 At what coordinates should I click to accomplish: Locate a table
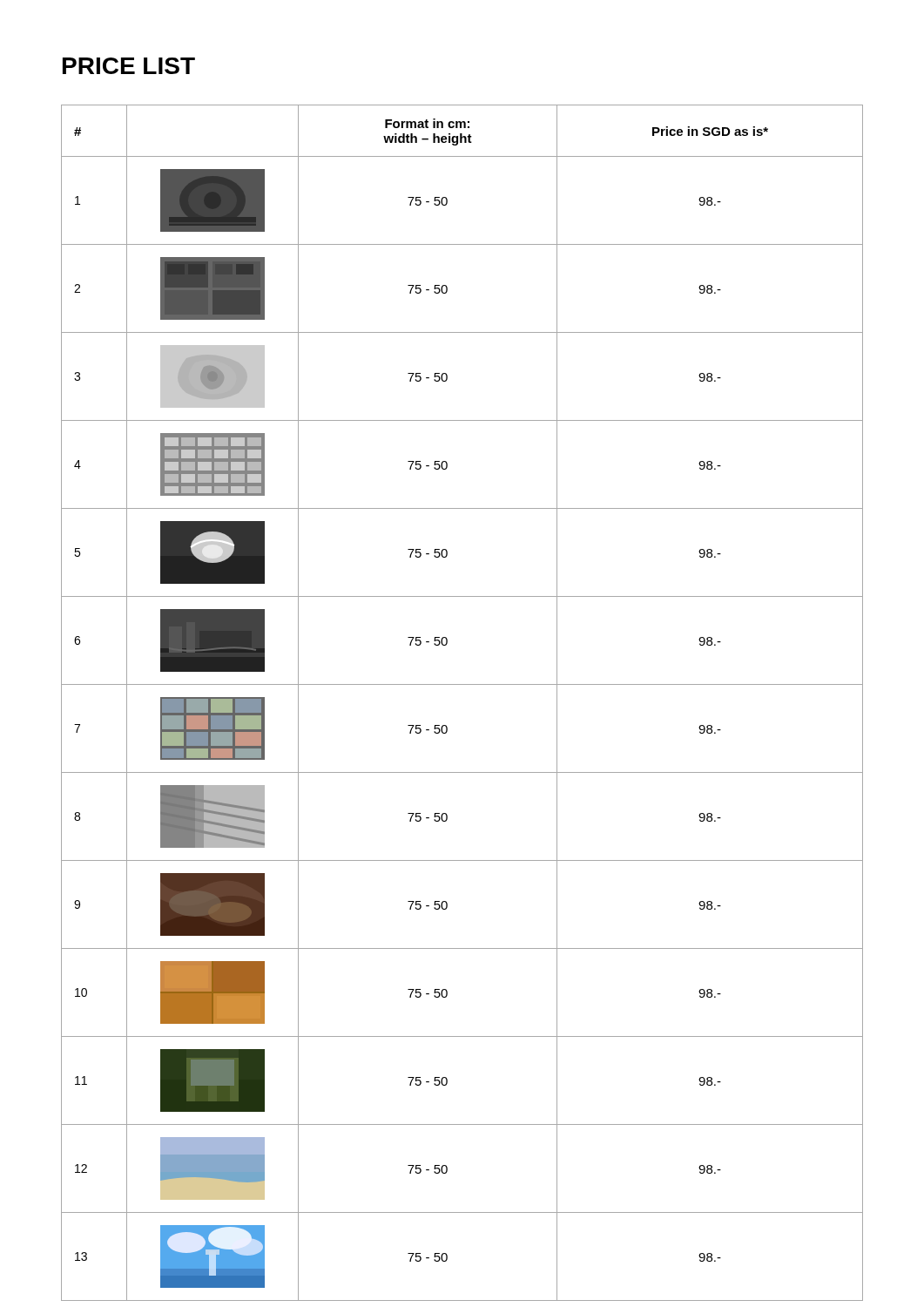(462, 703)
